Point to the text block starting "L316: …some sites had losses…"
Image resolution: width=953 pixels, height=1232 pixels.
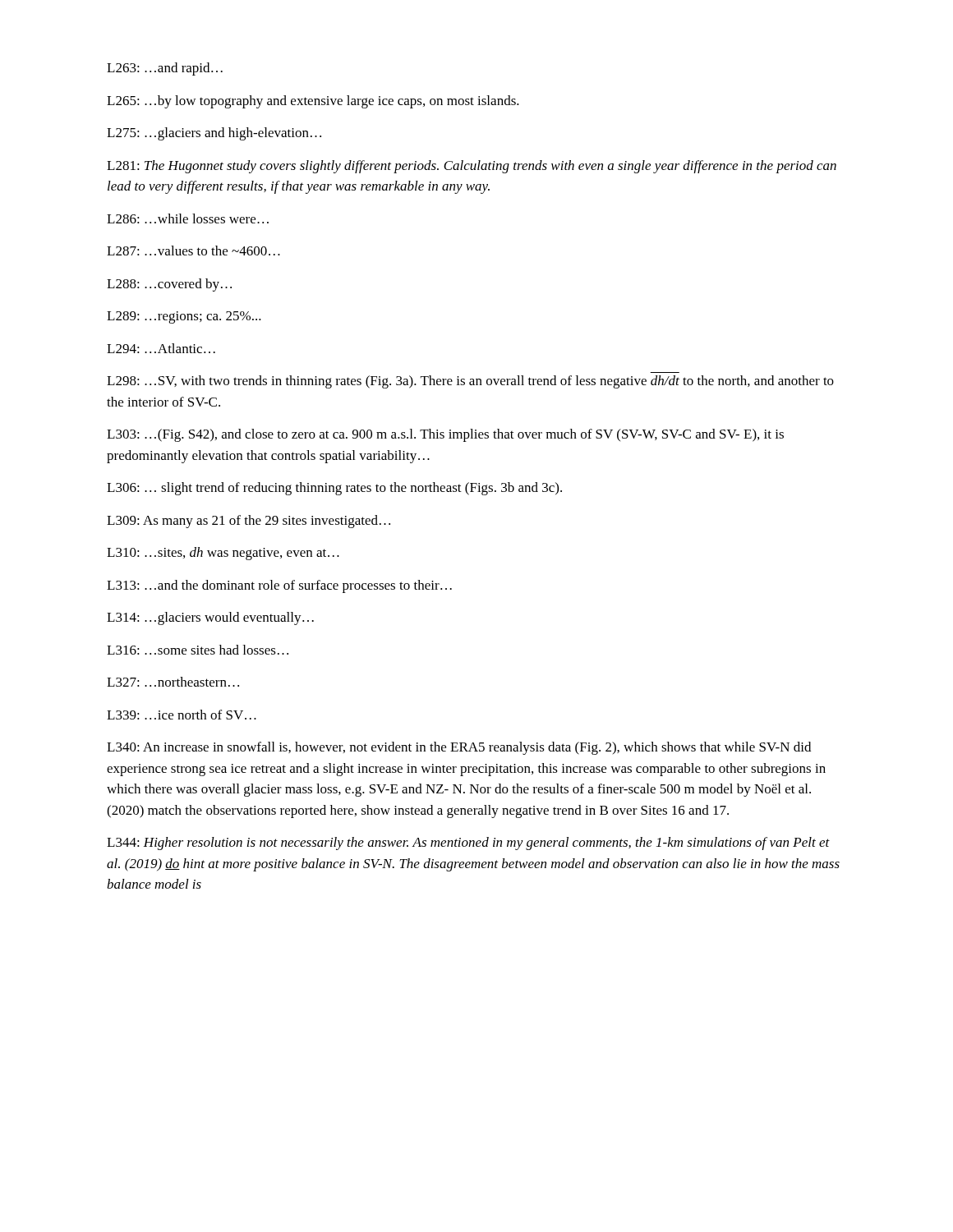[198, 650]
